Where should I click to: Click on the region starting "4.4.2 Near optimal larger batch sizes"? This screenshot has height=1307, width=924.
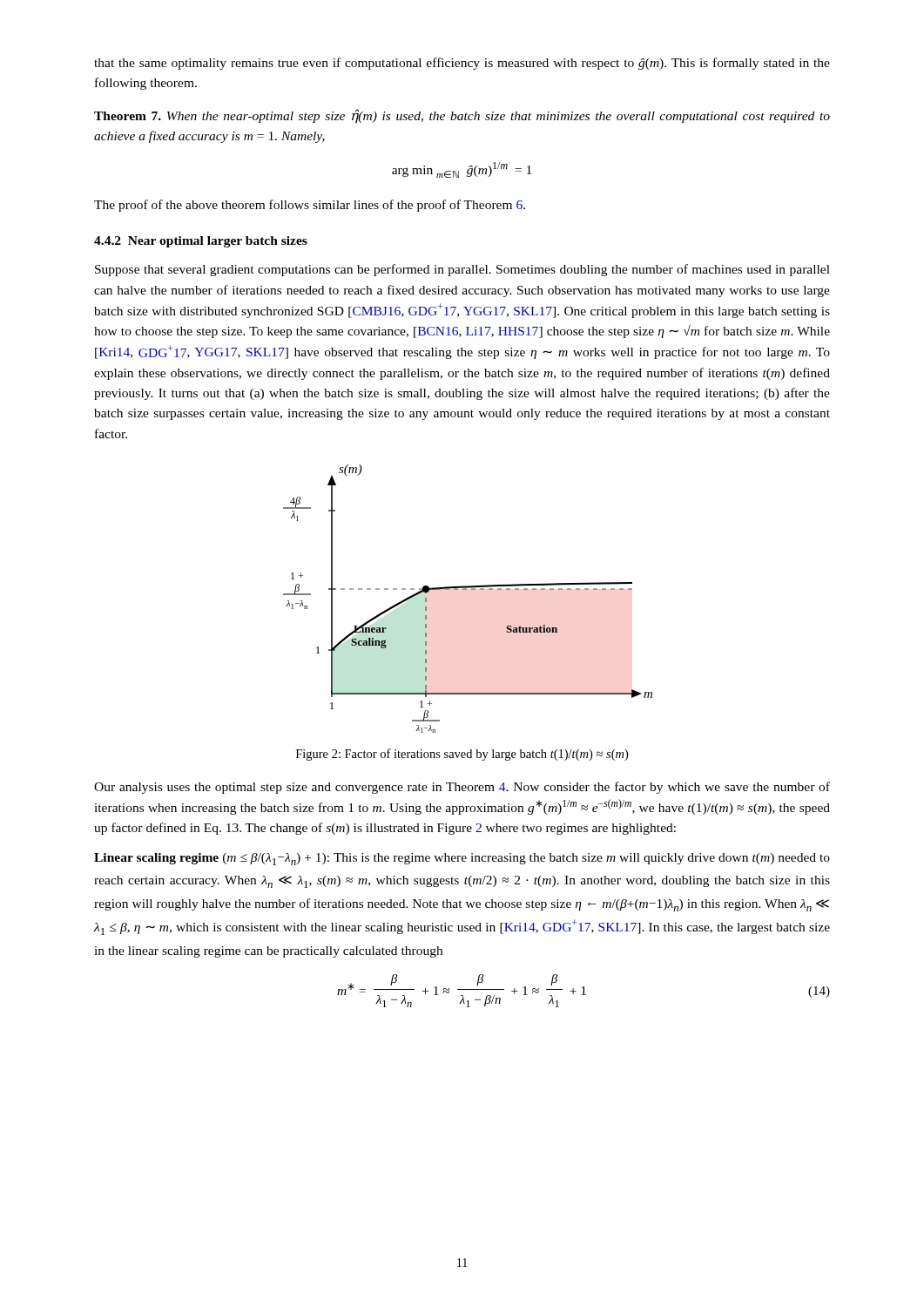201,240
